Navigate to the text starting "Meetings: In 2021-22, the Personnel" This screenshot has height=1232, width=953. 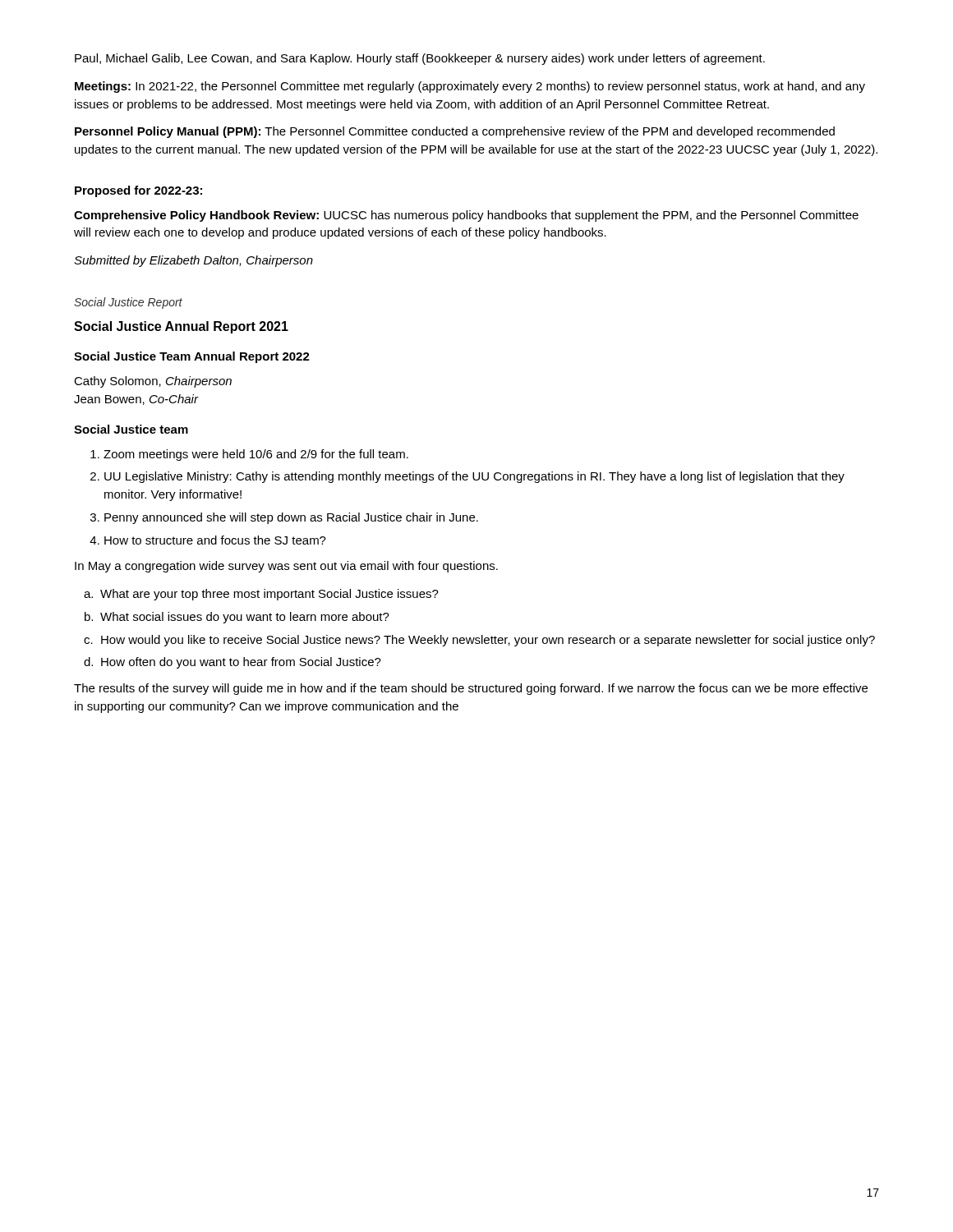pyautogui.click(x=476, y=95)
